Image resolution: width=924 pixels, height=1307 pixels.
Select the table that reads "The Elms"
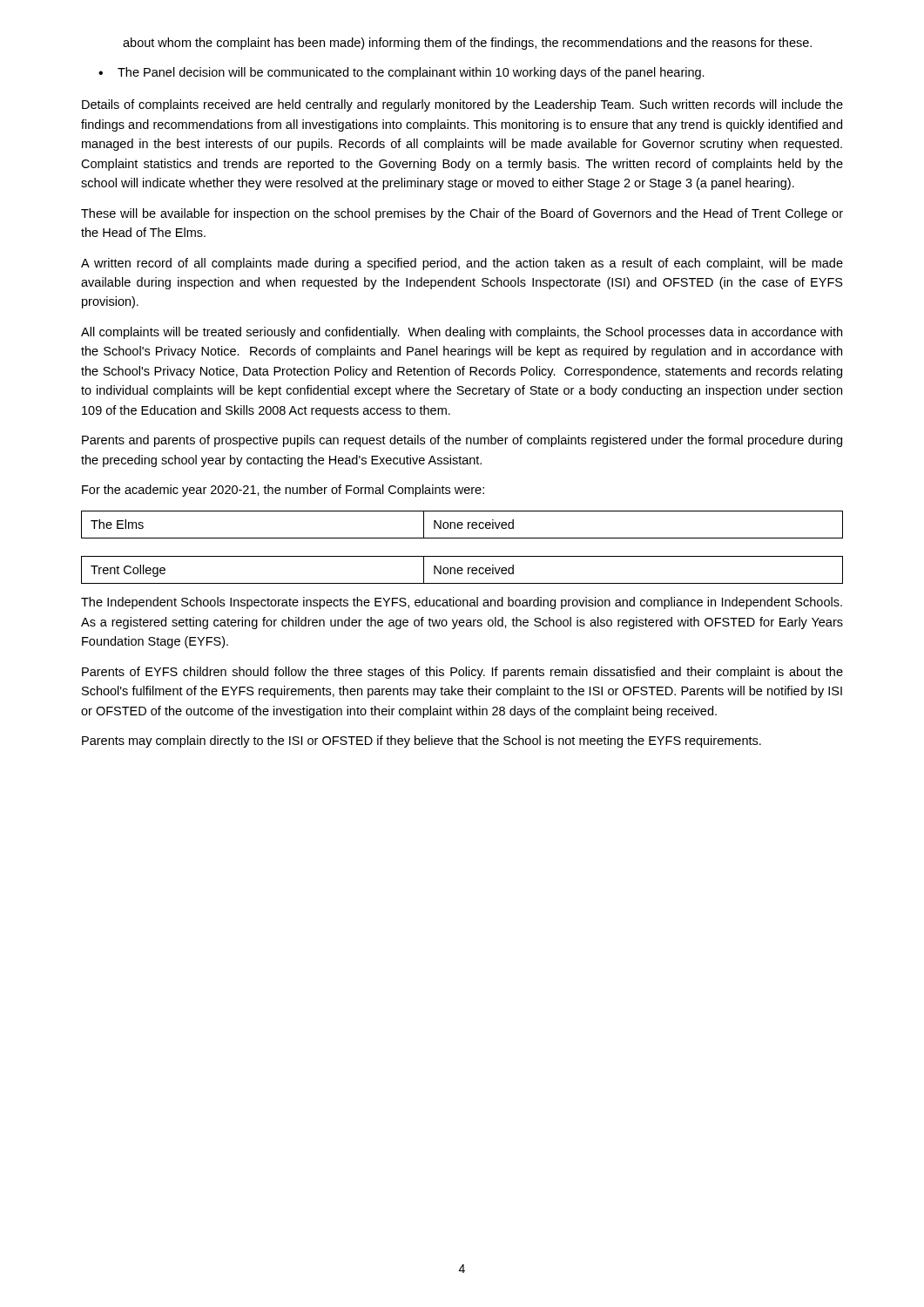click(x=462, y=524)
